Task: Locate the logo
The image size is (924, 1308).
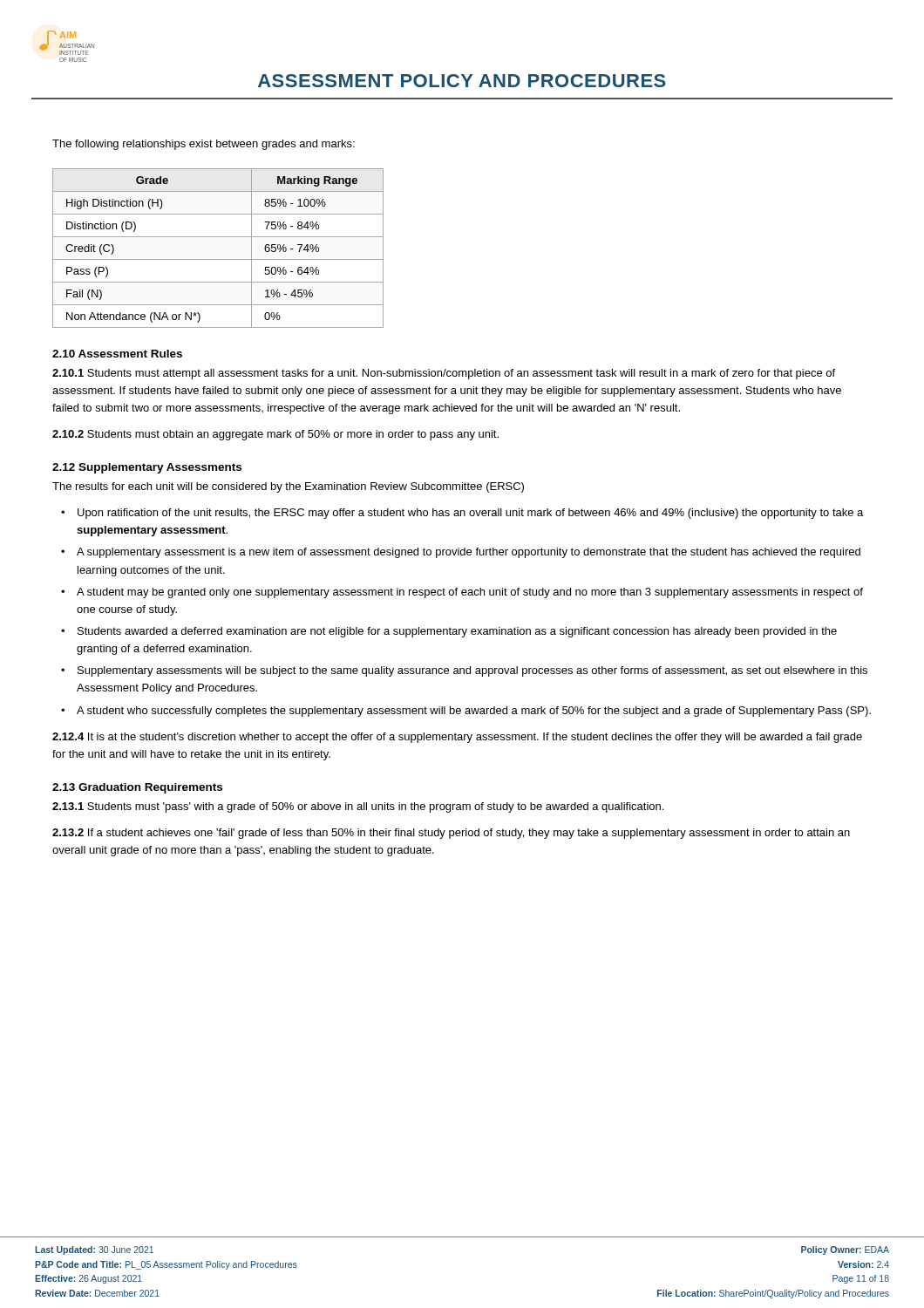Action: click(x=71, y=43)
